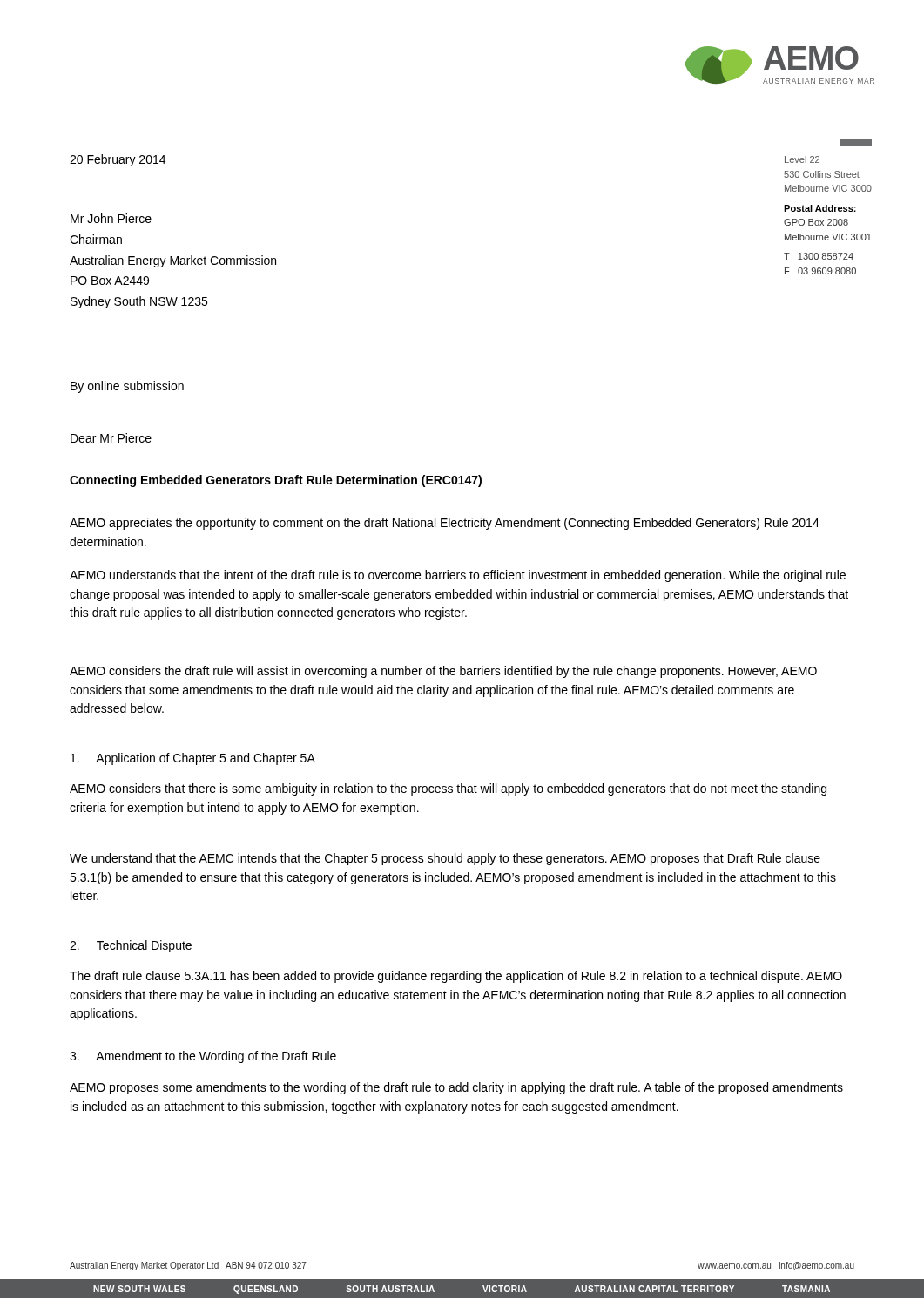Locate the text starting "Application of Chapter 5 and"
Viewport: 924px width, 1307px height.
coord(192,758)
